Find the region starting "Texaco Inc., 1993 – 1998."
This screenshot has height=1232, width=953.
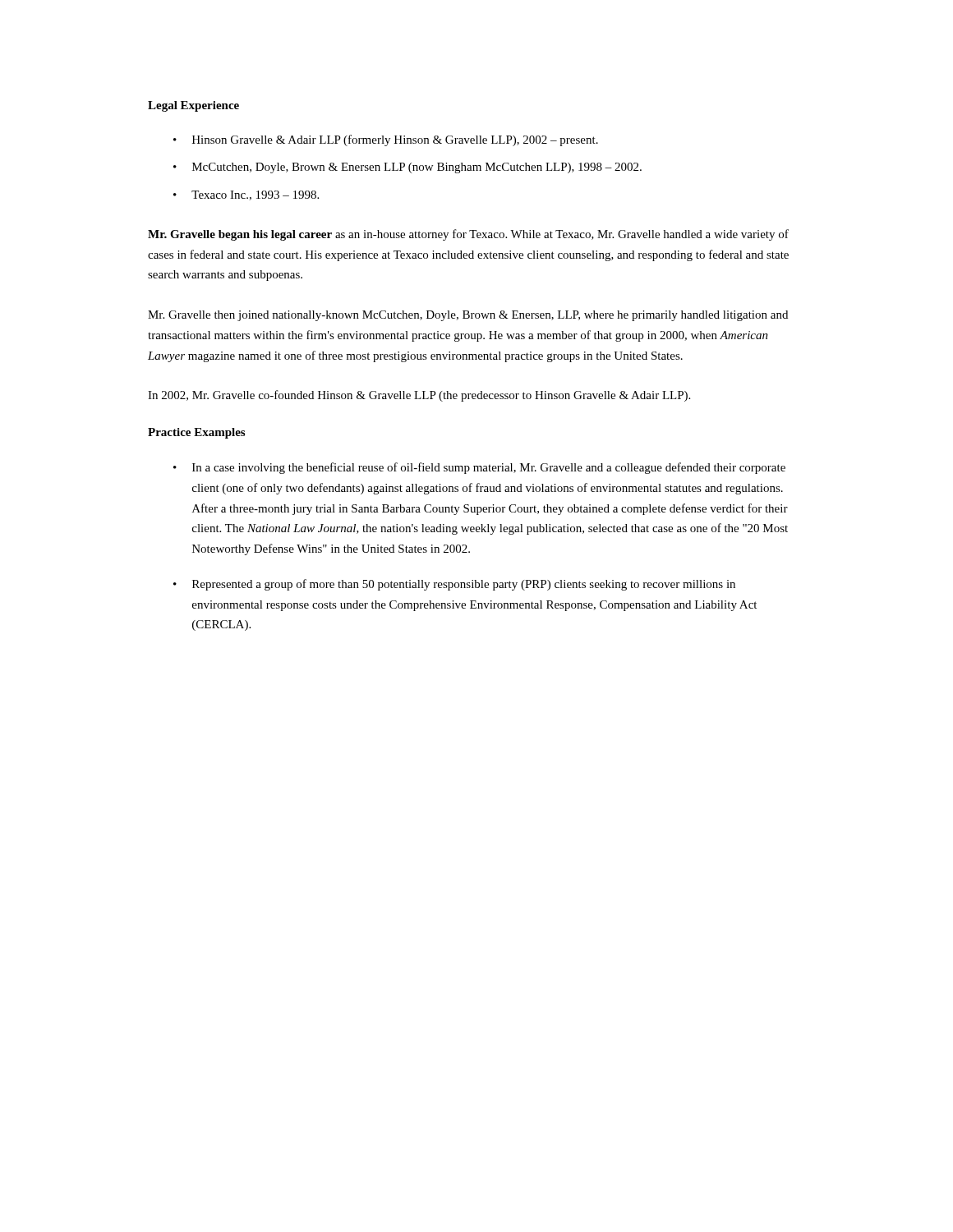point(256,194)
